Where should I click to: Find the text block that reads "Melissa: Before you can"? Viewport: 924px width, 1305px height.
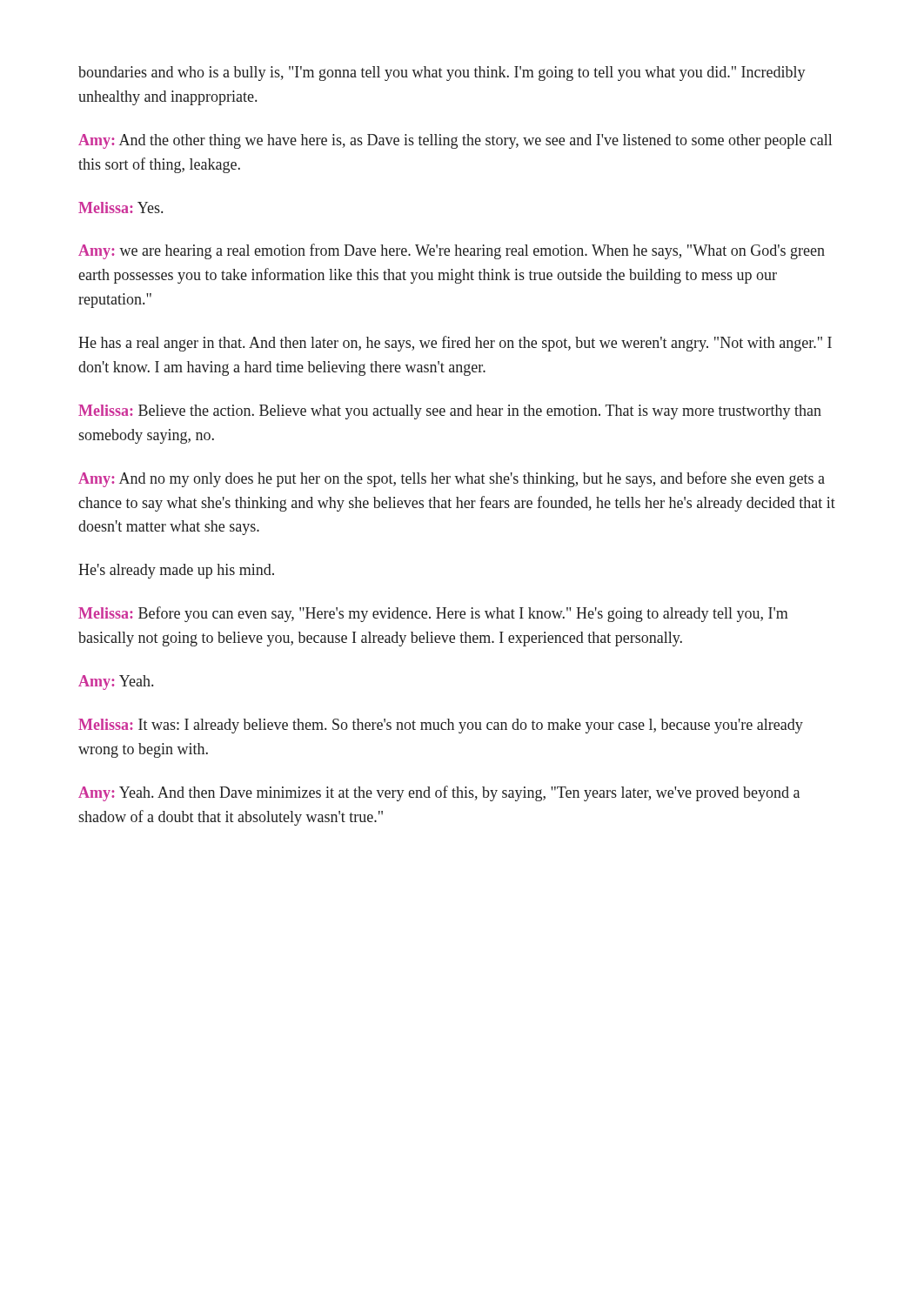pyautogui.click(x=433, y=626)
